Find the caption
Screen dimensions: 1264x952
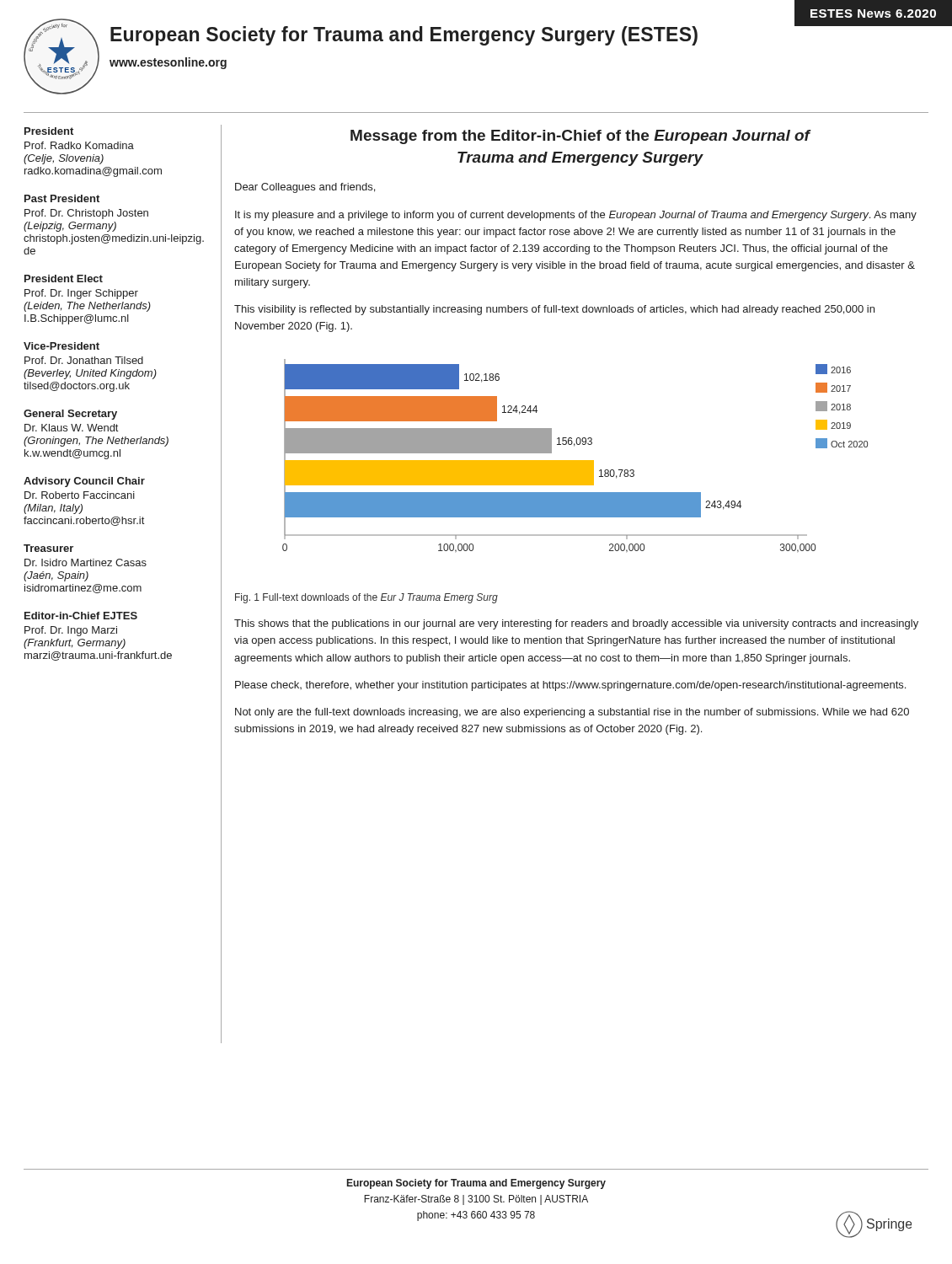click(x=366, y=597)
